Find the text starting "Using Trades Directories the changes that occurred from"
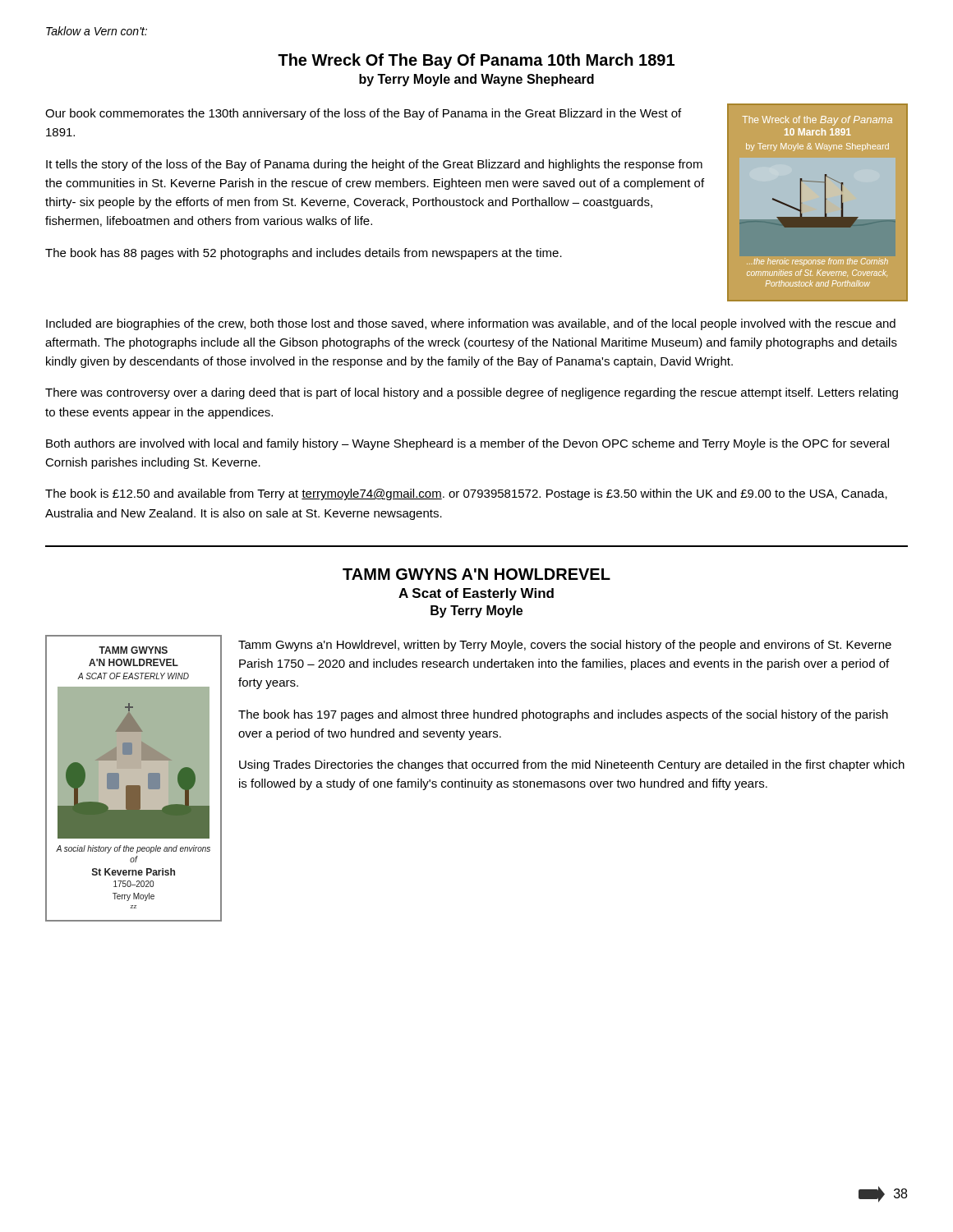 pos(573,774)
